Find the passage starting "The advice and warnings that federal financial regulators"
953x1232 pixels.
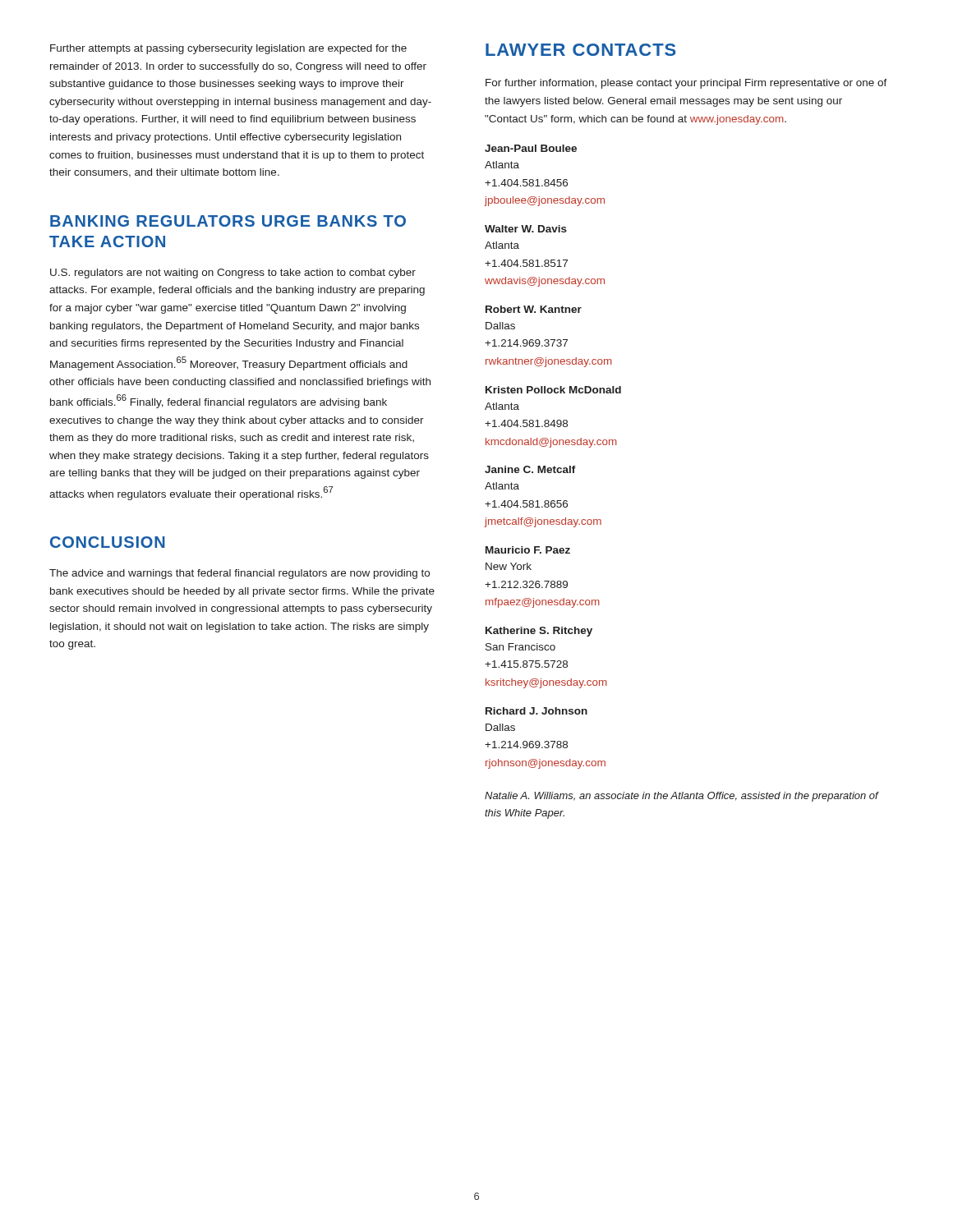point(242,608)
